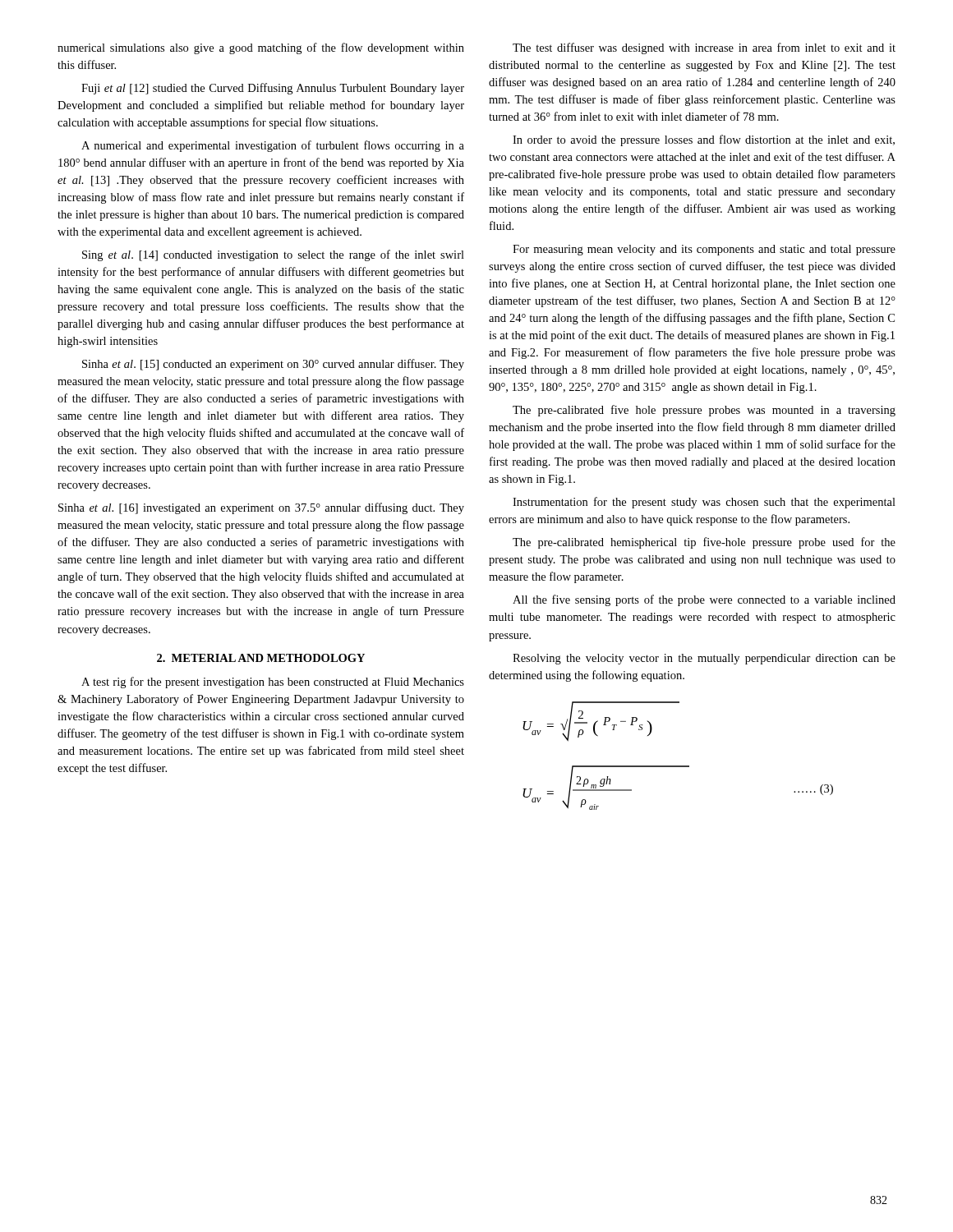Viewport: 953px width, 1232px height.
Task: Locate the block starting "The pre-calibrated hemispherical"
Action: coord(692,560)
